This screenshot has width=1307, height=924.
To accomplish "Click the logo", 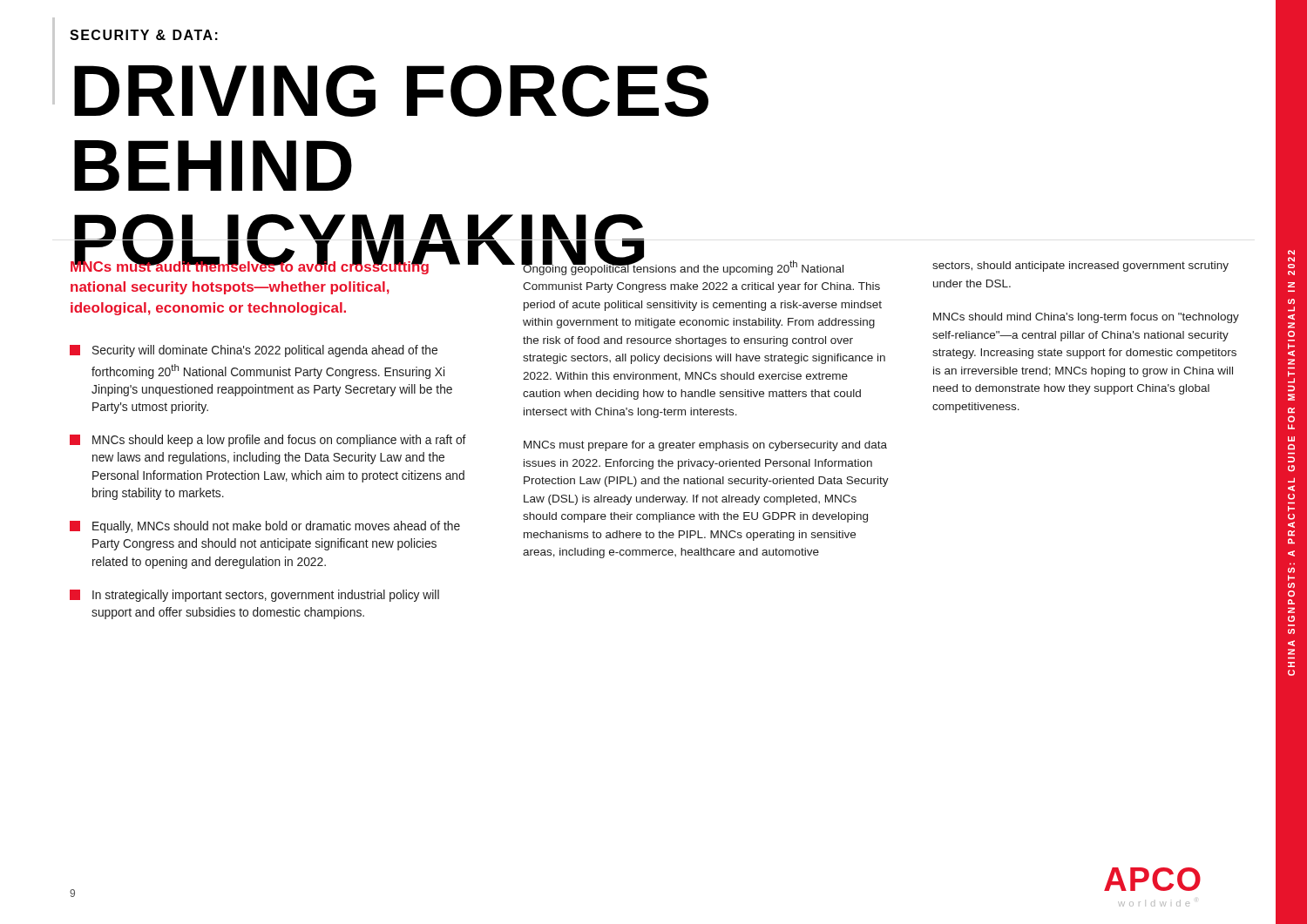I will pos(1153,886).
